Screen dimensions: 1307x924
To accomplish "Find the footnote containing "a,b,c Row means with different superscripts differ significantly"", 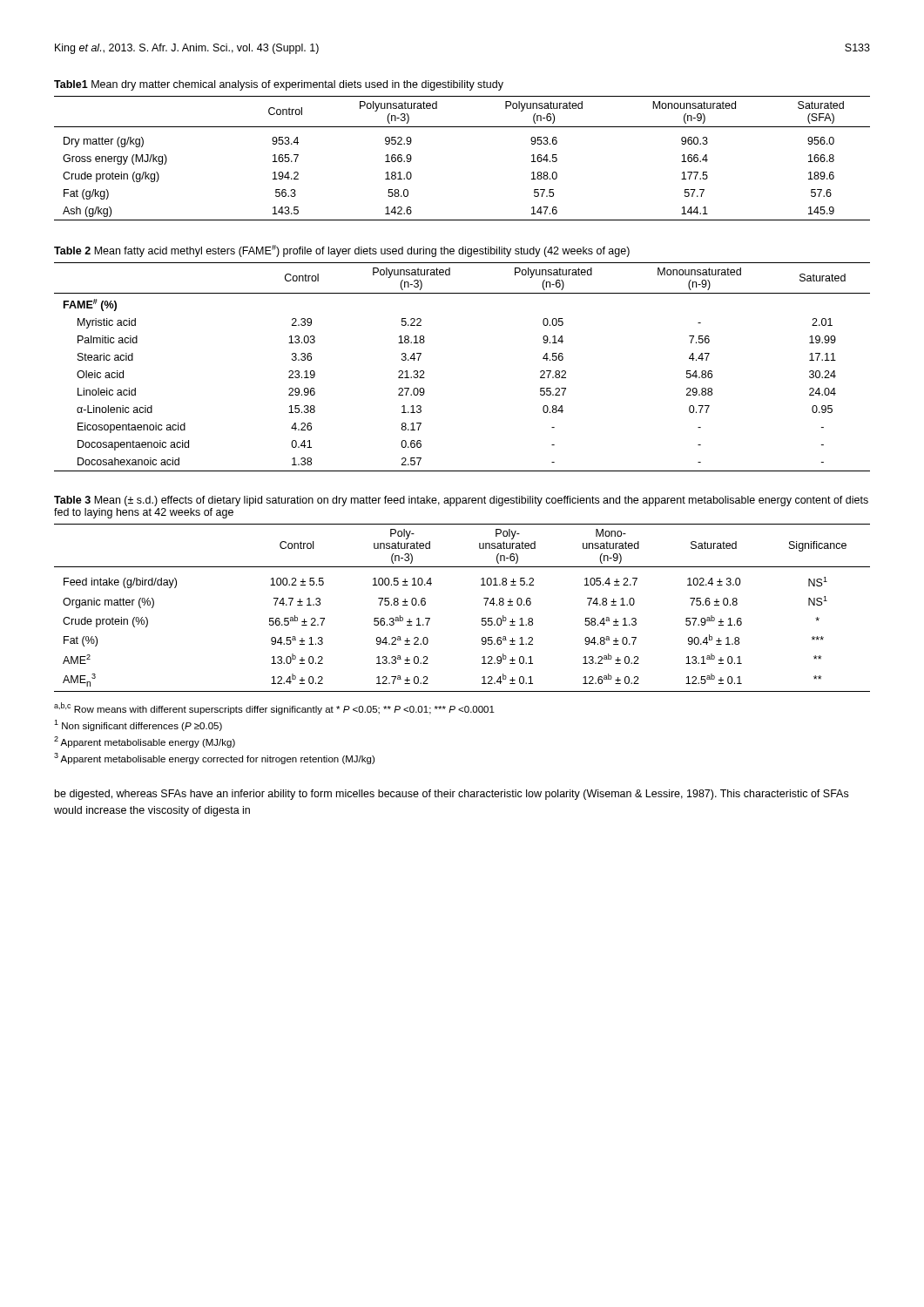I will (274, 708).
